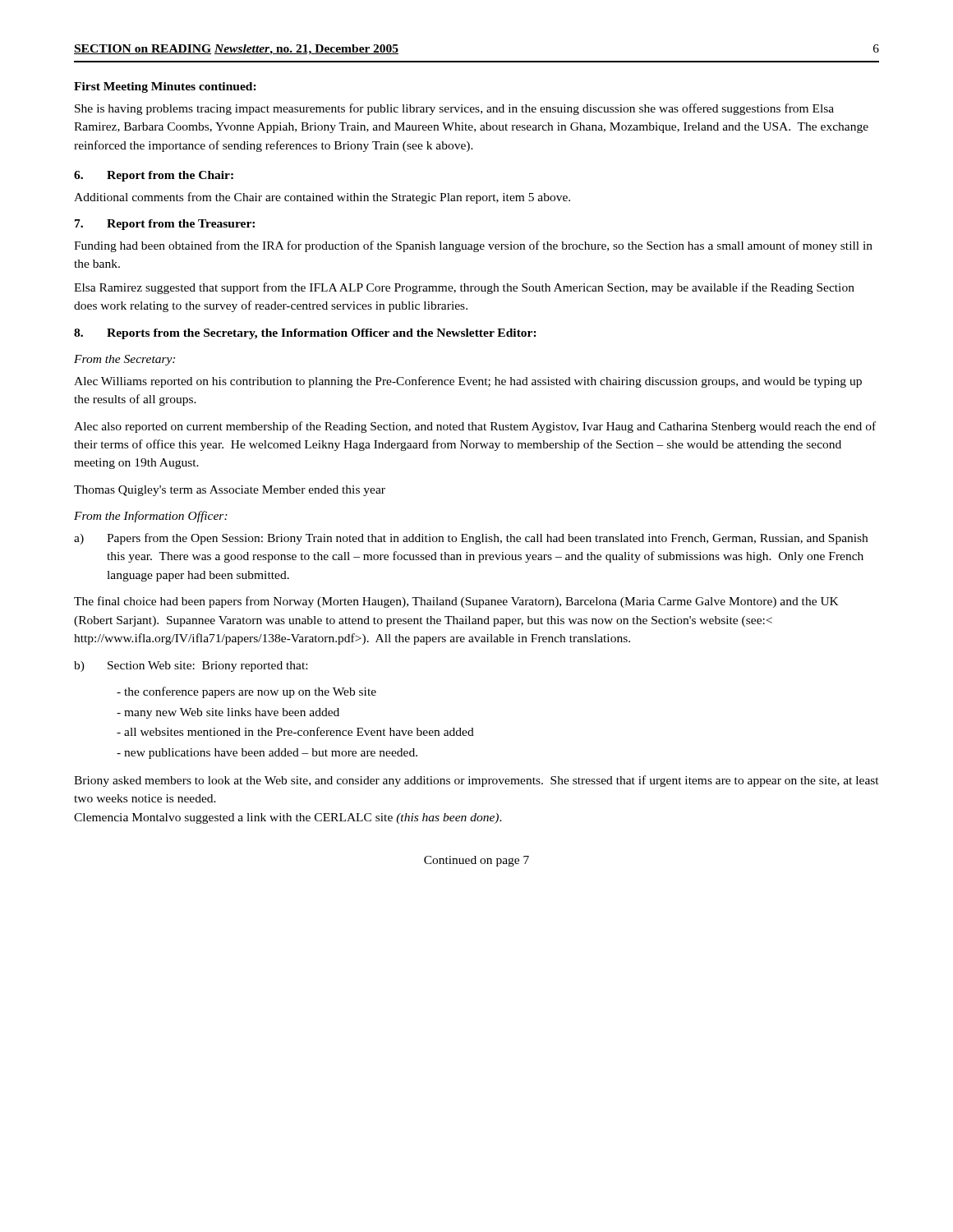
Task: Select the region starting "Thomas Quigley's term as"
Action: pos(230,489)
